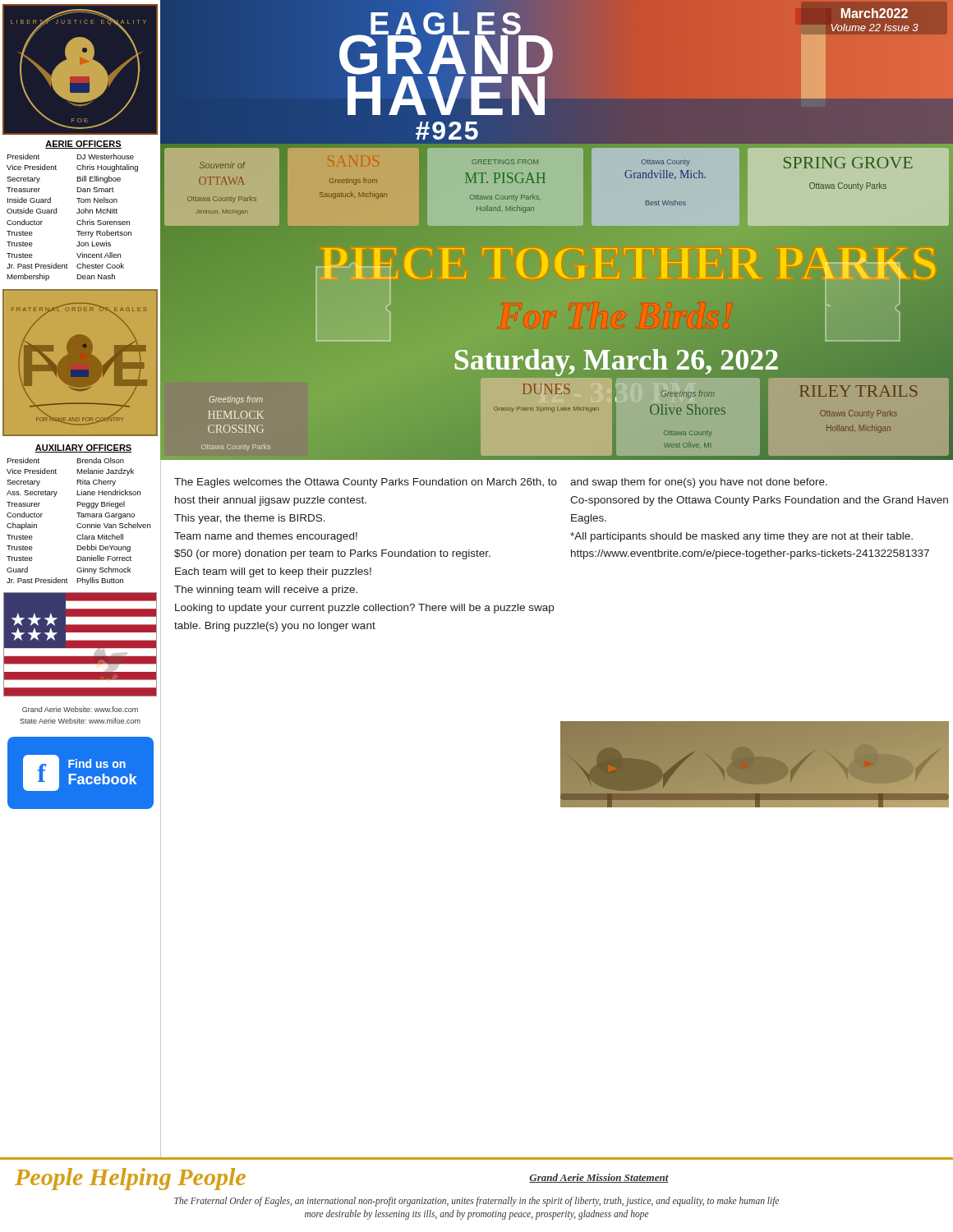This screenshot has height=1232, width=953.
Task: Find the text block starting "PresidentDJ Westerhouse Vice PresidentChris Houghtaling SecretaryBill Ellingboe TreasurerDan"
Action: tap(80, 217)
